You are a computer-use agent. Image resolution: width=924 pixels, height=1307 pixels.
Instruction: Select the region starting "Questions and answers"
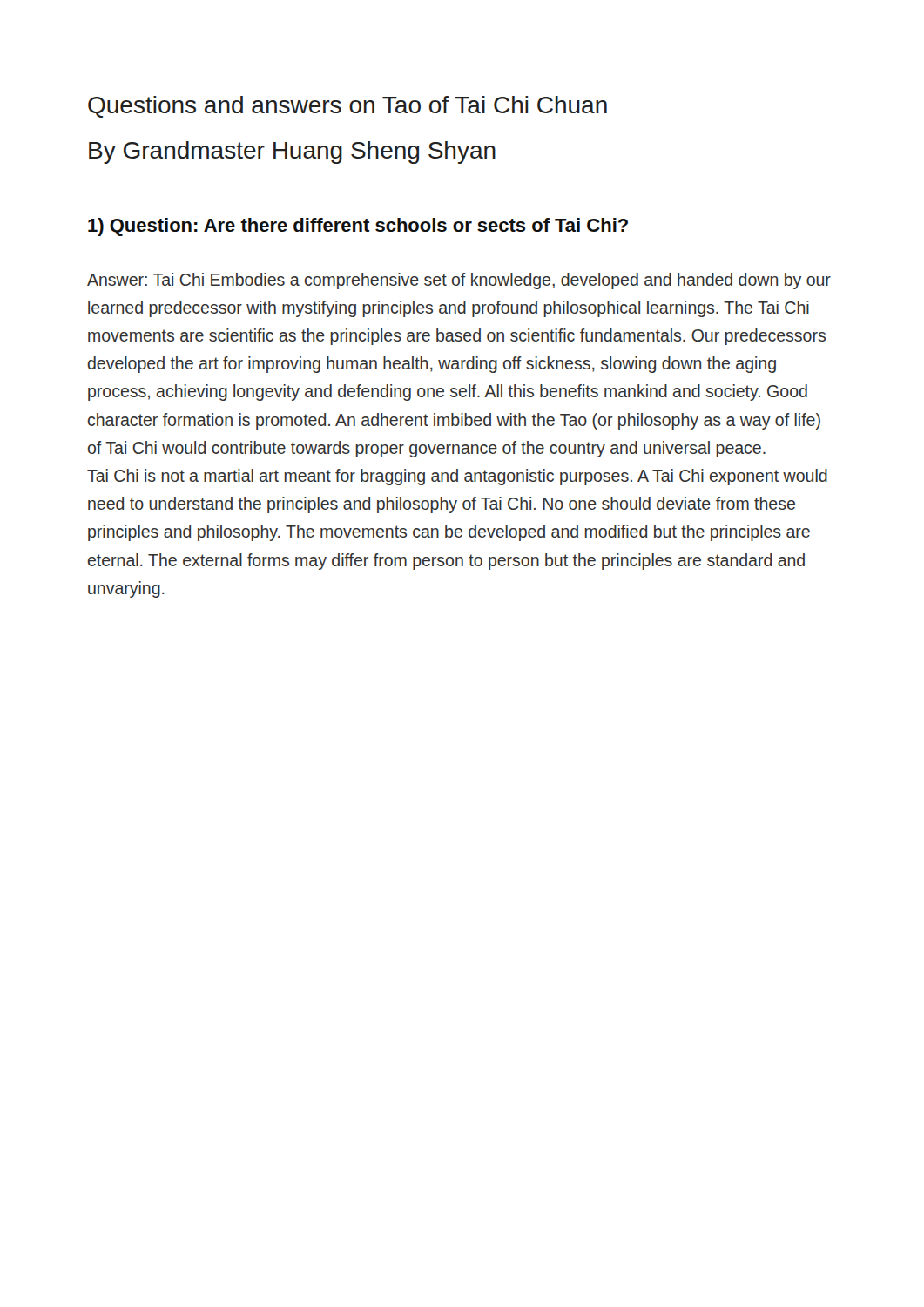[348, 105]
